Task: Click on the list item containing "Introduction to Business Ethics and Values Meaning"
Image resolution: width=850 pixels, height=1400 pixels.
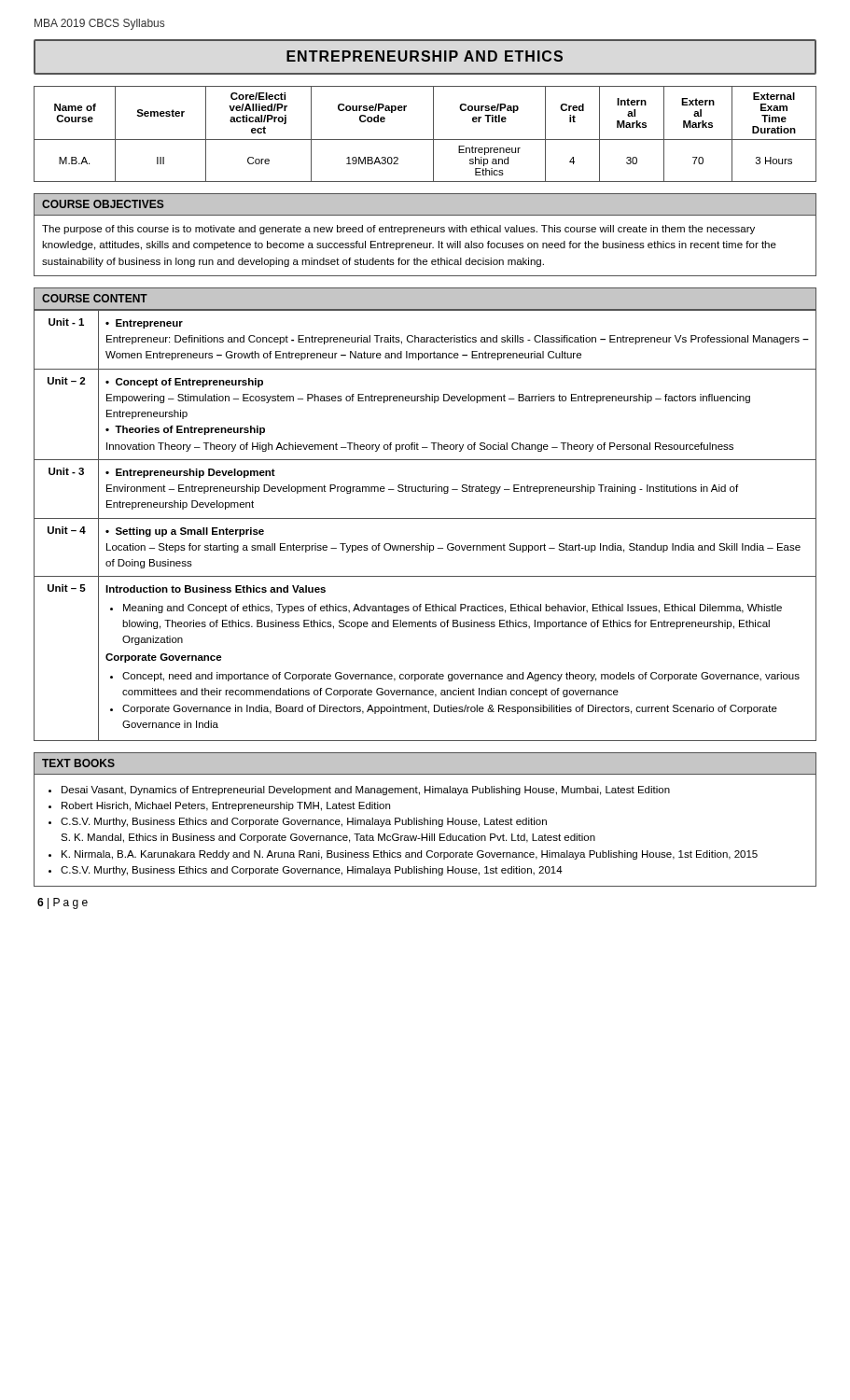Action: (216, 589)
